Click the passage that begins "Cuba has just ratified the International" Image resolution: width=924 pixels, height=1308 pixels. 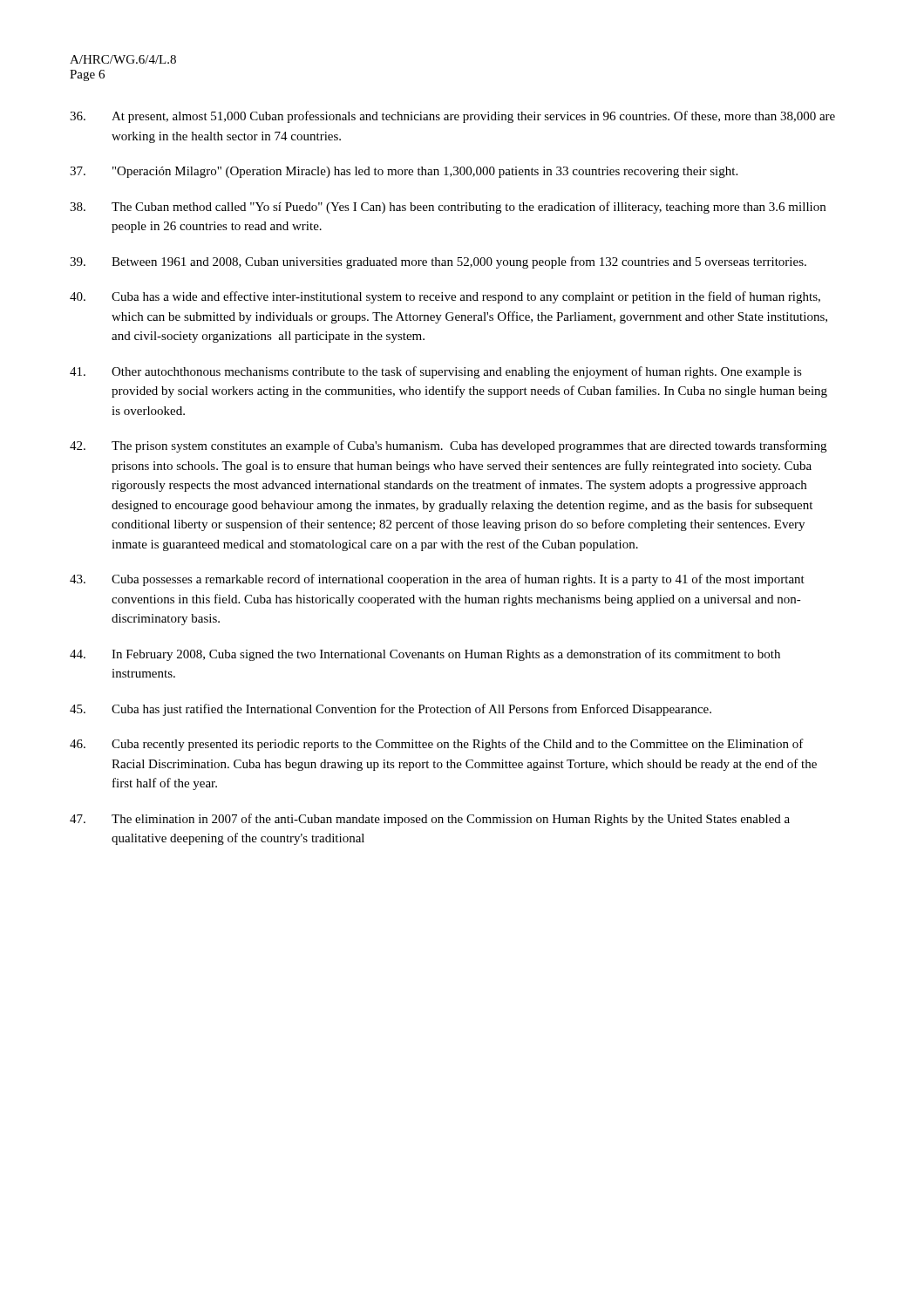click(x=453, y=709)
